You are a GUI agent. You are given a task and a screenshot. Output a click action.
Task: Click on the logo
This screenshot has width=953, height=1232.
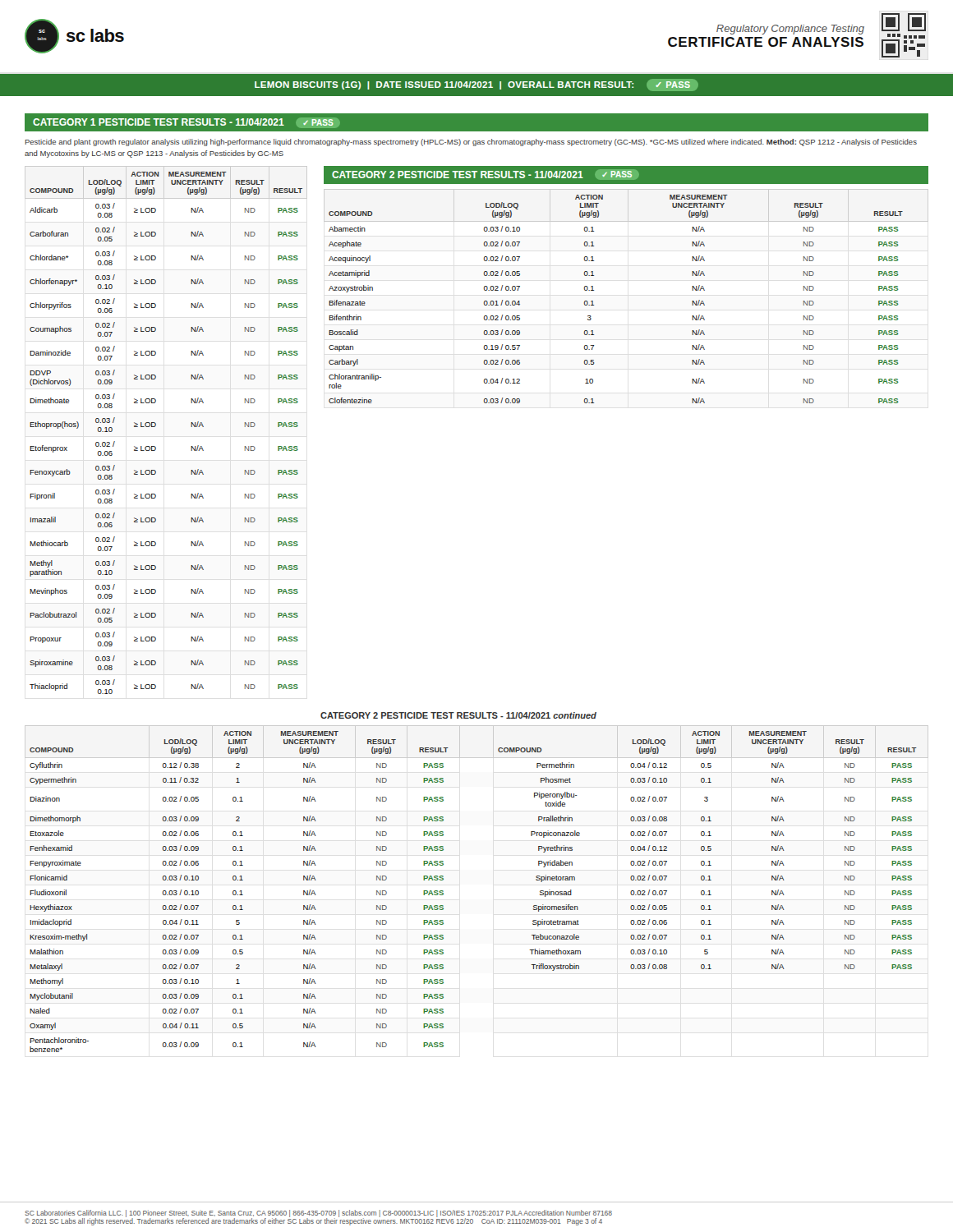click(x=74, y=36)
